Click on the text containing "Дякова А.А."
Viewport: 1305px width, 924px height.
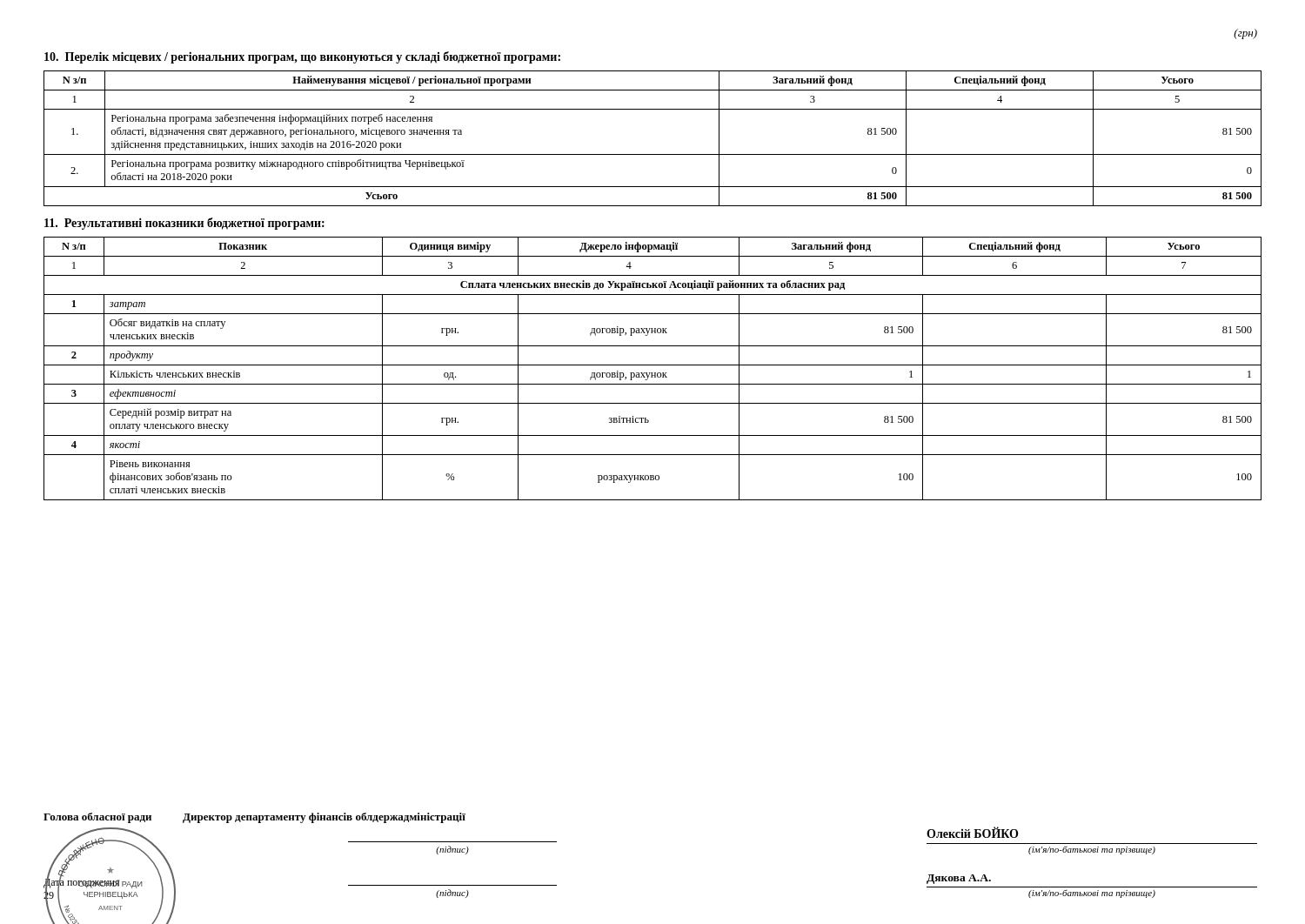click(x=959, y=877)
